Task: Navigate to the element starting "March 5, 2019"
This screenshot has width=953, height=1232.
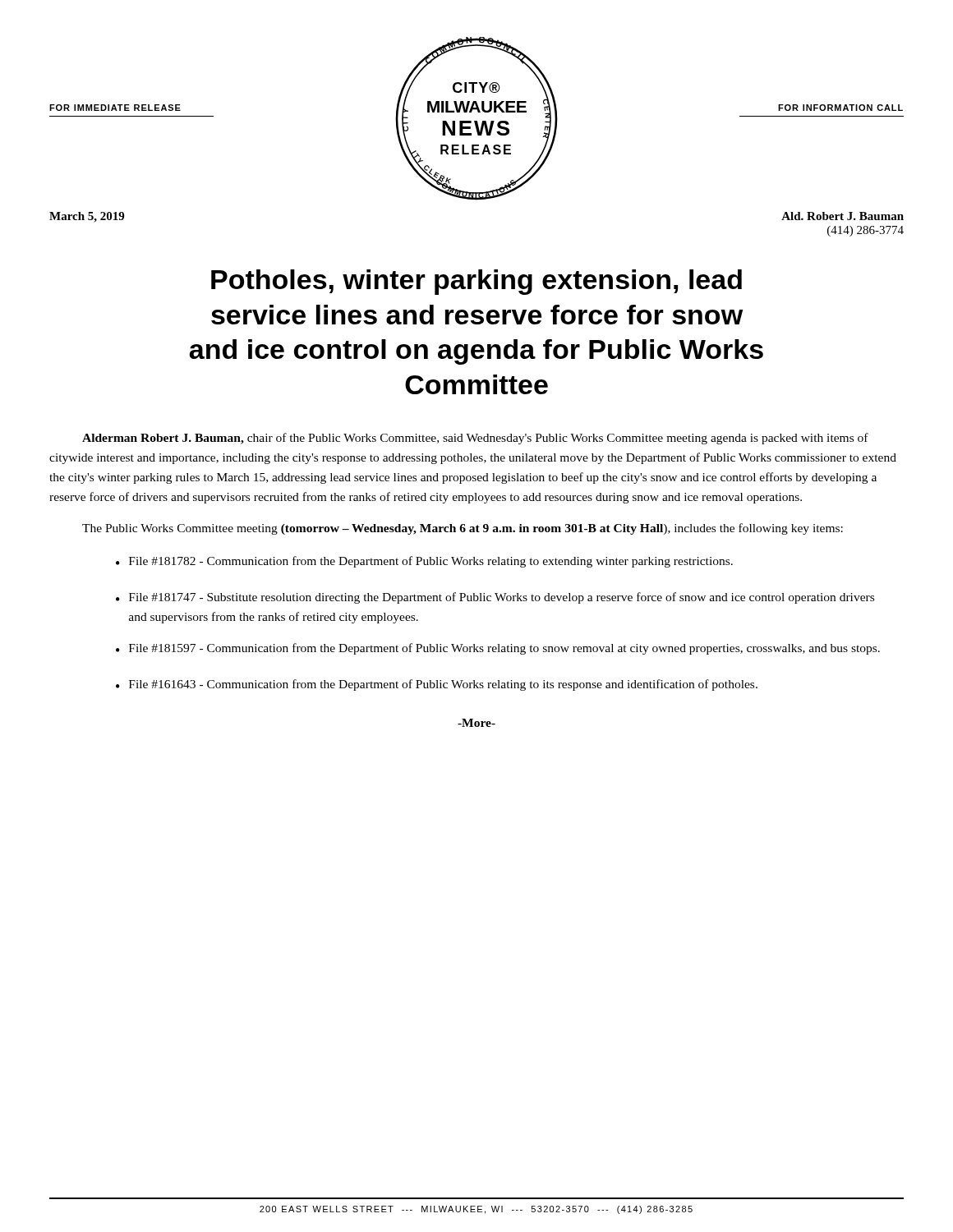Action: [x=87, y=216]
